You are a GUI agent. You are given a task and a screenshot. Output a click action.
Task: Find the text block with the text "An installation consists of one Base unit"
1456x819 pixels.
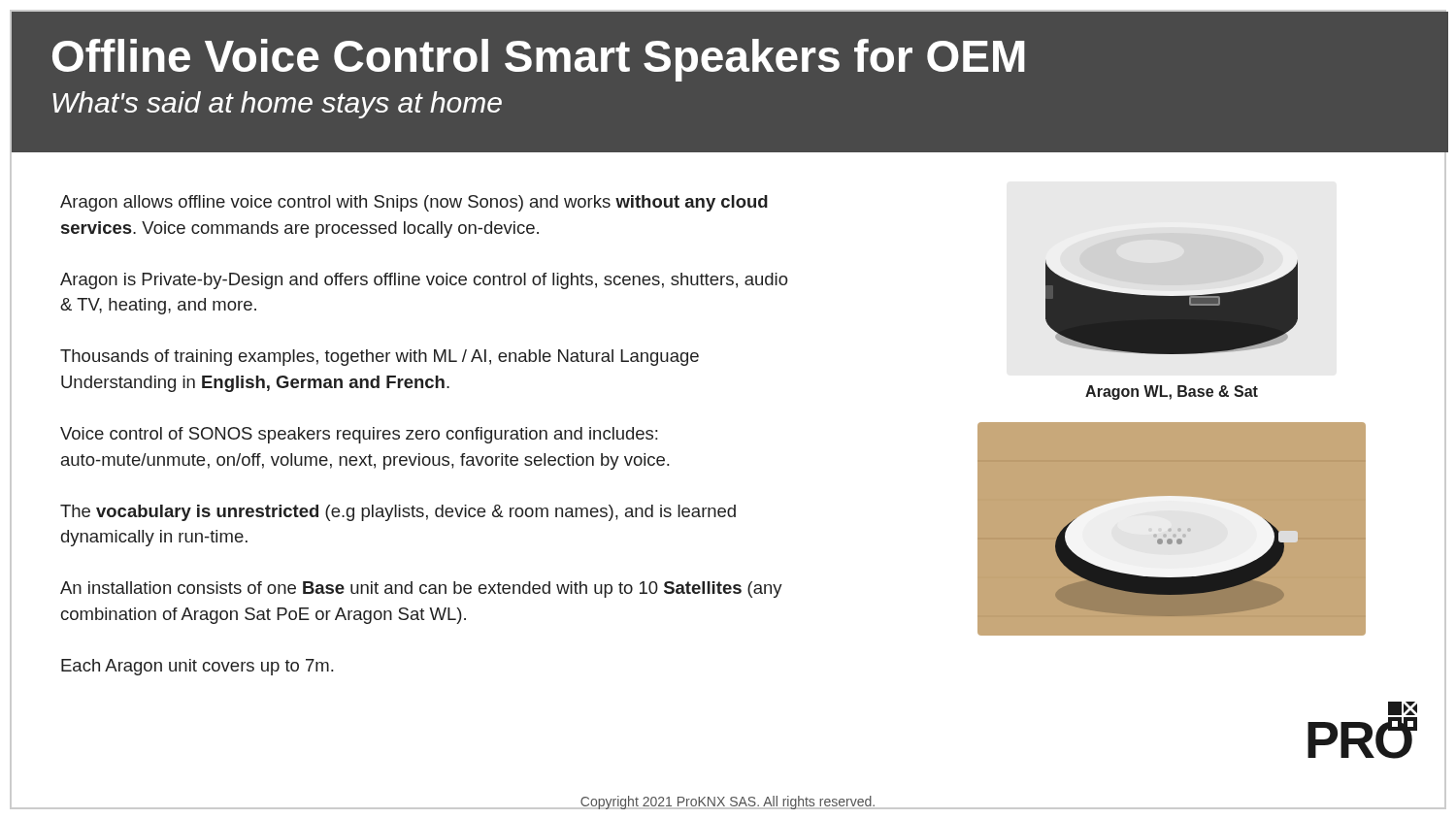421,601
